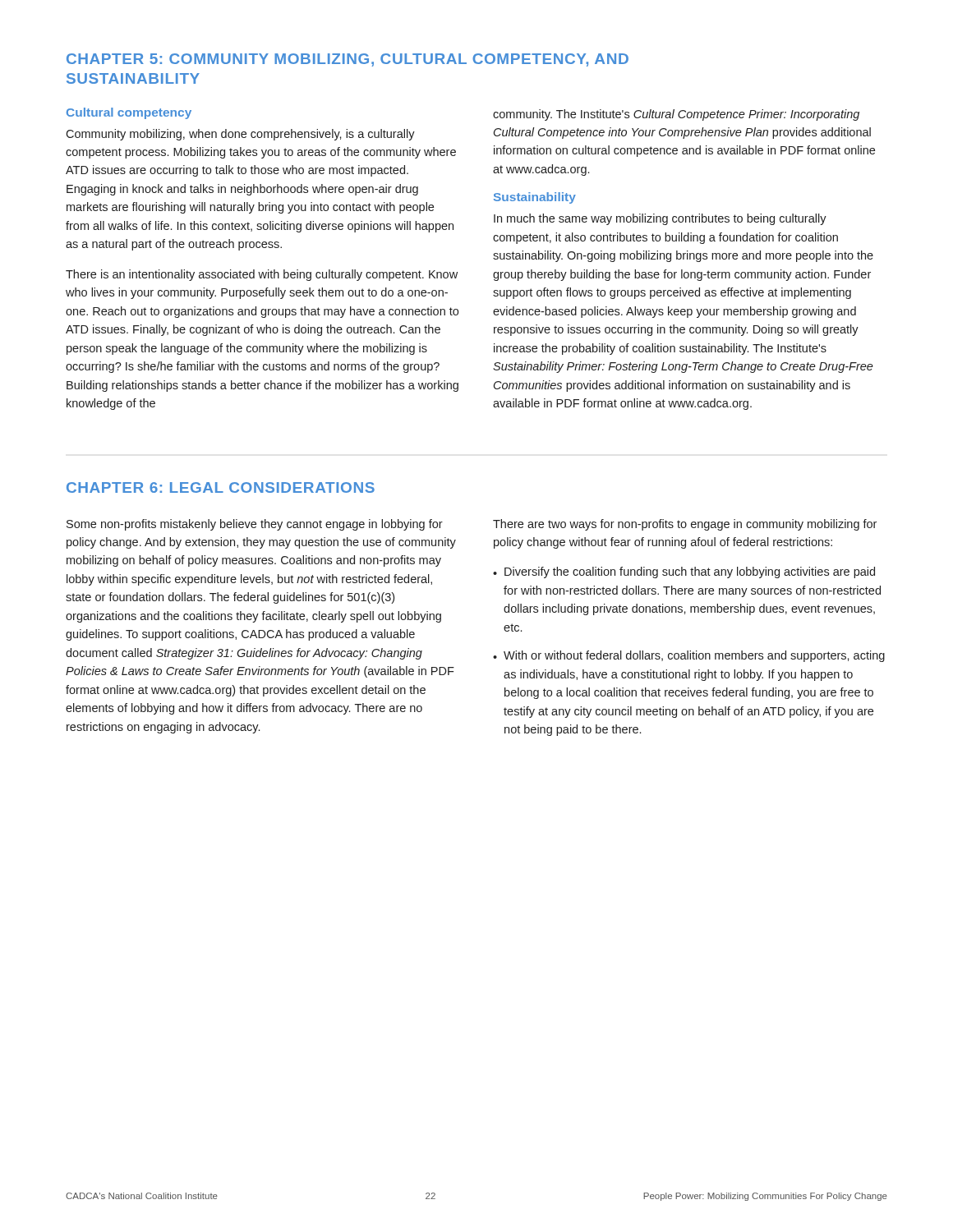The height and width of the screenshot is (1232, 953).
Task: Find "Cultural competency" on this page
Action: pos(129,112)
